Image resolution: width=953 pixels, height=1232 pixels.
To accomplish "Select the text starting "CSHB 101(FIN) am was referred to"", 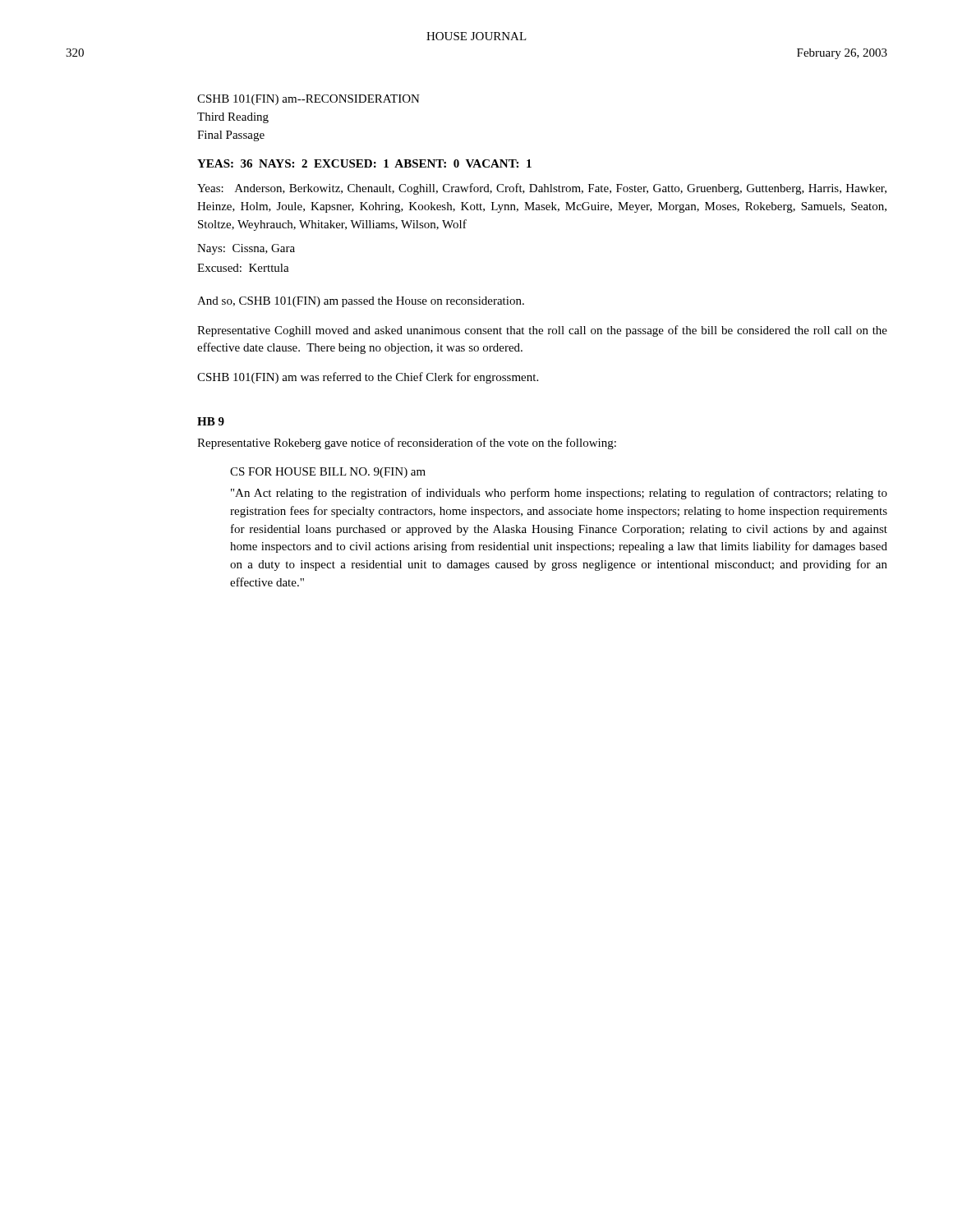I will pyautogui.click(x=368, y=377).
